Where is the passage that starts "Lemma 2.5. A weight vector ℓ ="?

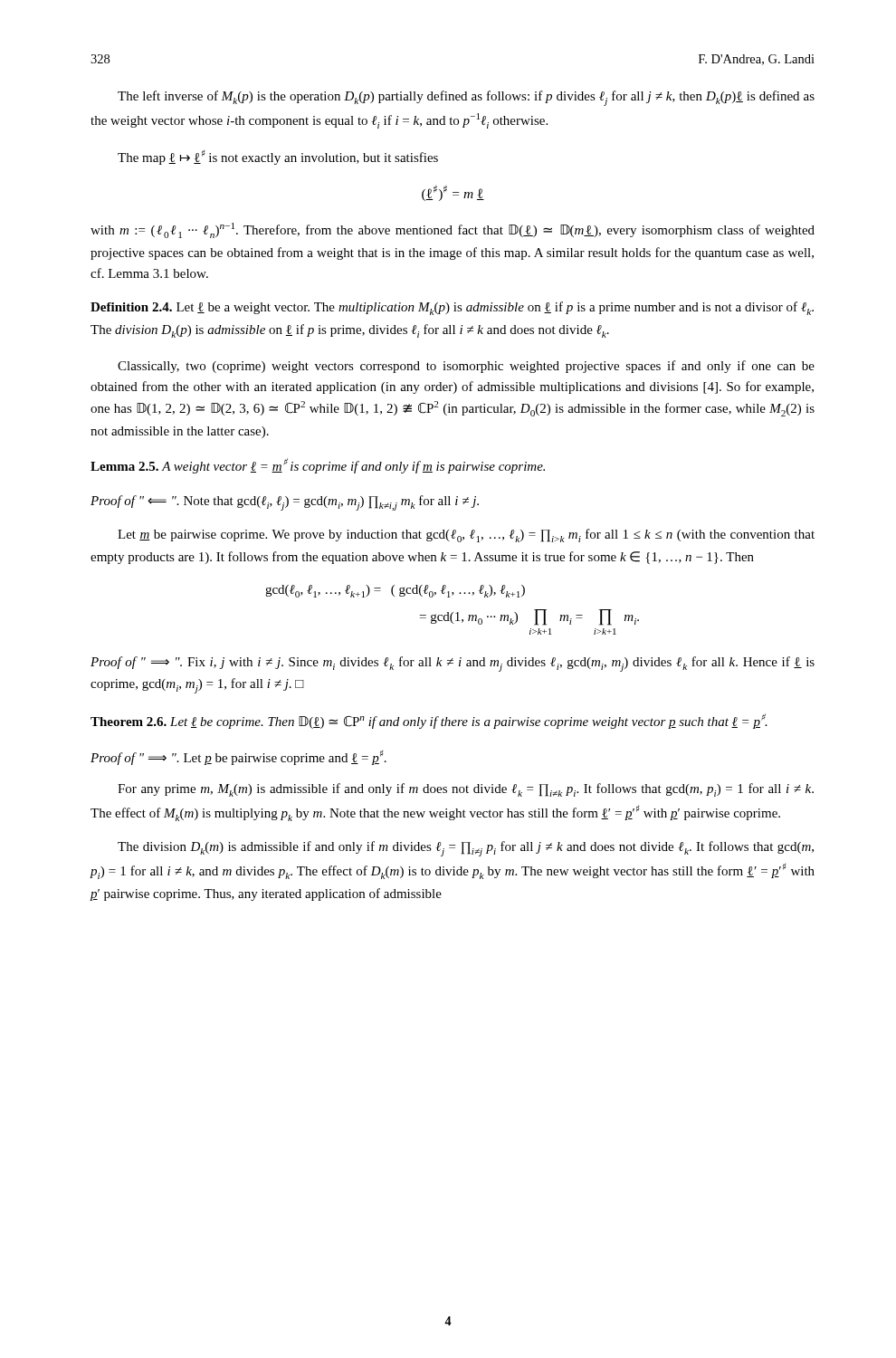click(453, 466)
